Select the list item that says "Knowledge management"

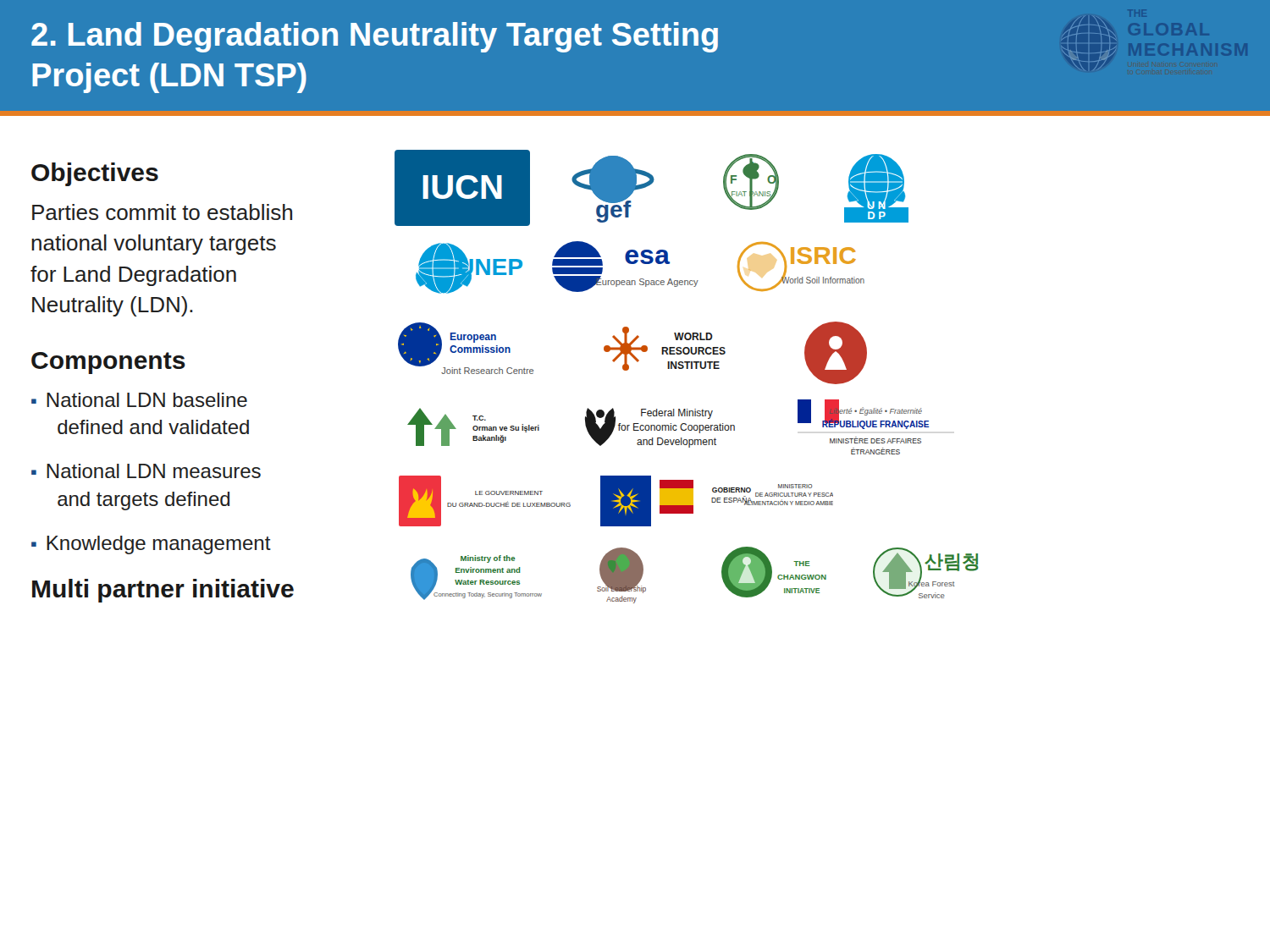point(158,543)
